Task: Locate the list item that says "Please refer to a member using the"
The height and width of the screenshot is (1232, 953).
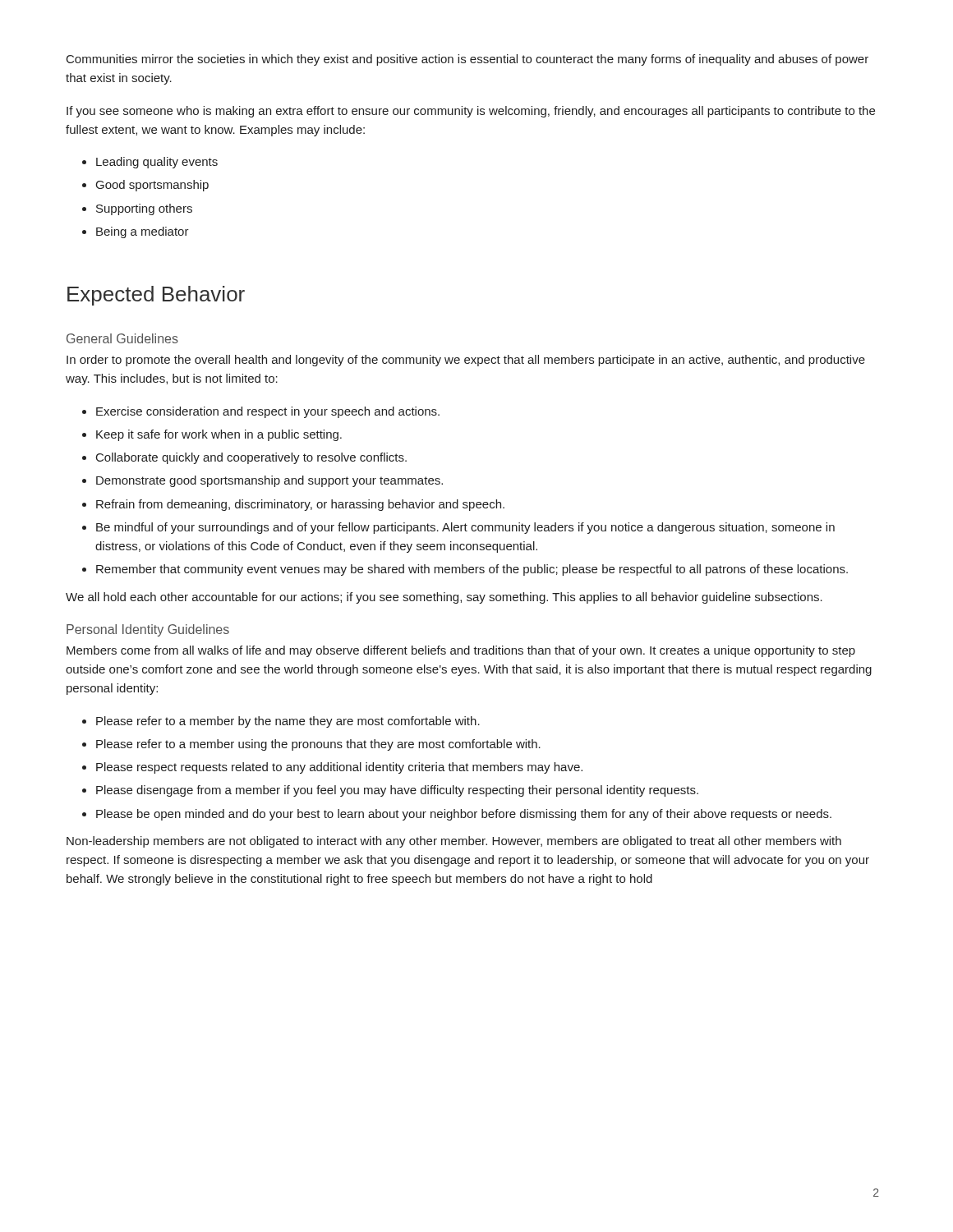Action: tap(318, 744)
